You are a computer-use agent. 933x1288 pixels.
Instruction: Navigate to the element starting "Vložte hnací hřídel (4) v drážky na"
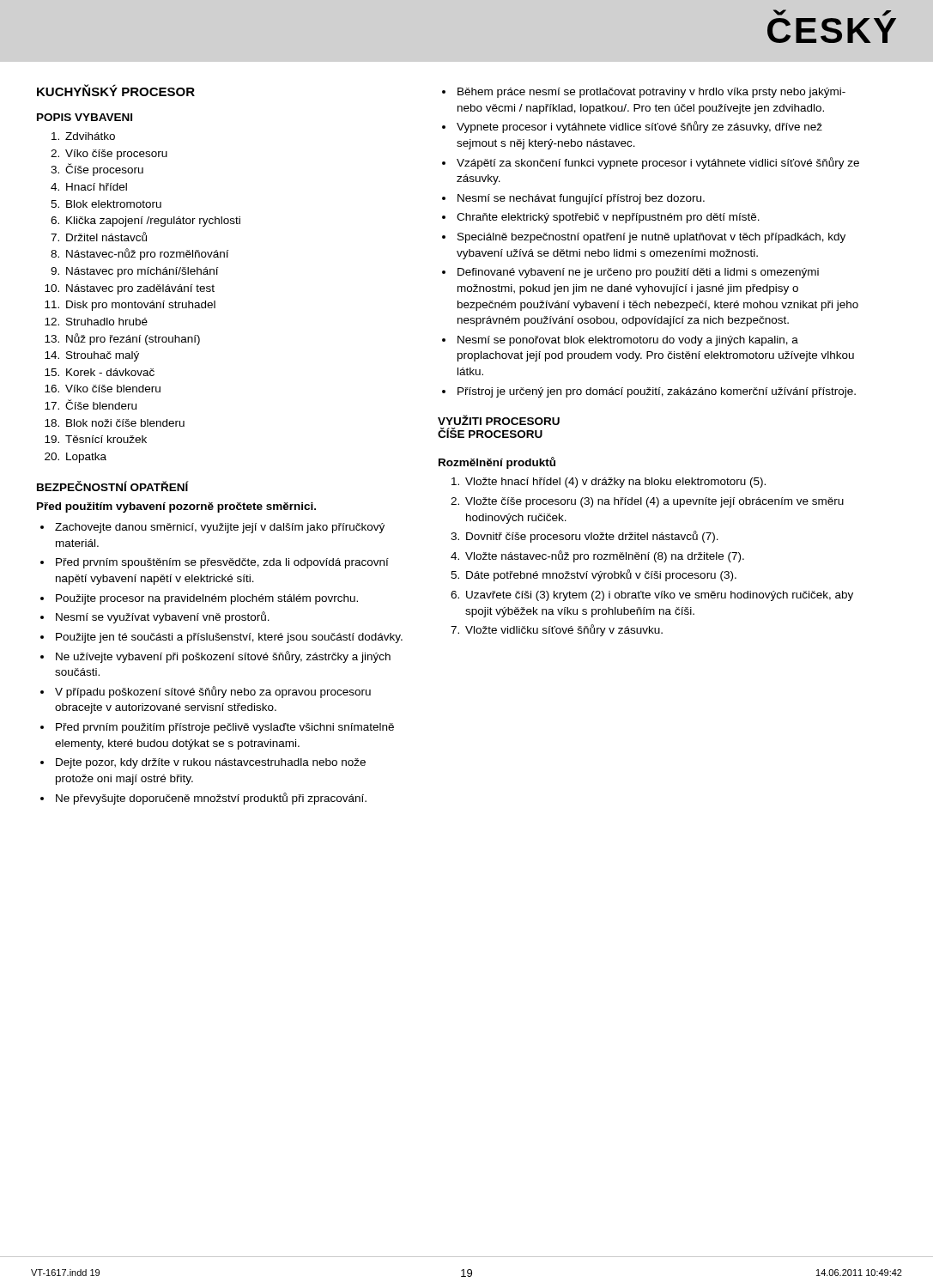[662, 556]
